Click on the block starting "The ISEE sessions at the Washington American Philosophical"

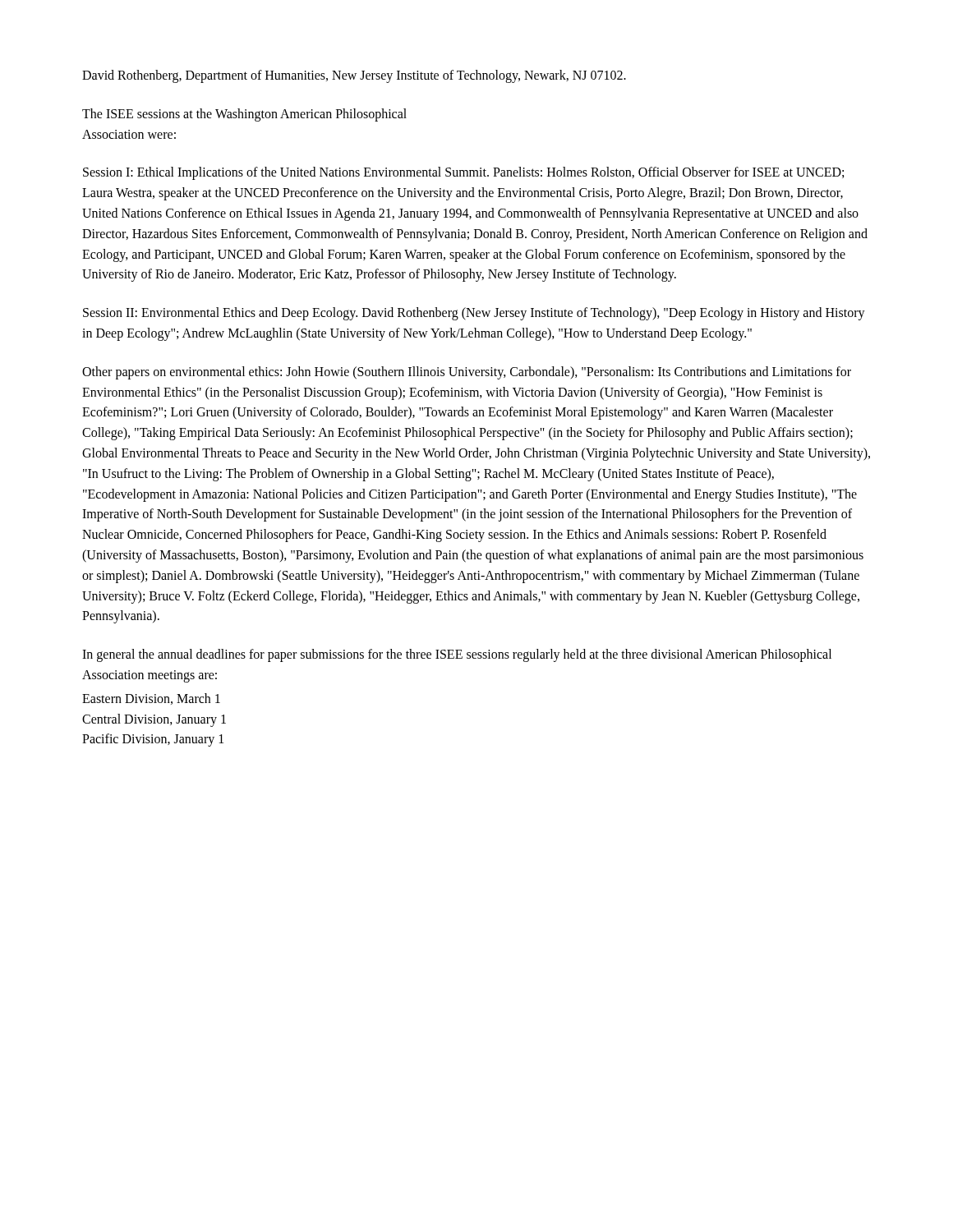pyautogui.click(x=244, y=124)
